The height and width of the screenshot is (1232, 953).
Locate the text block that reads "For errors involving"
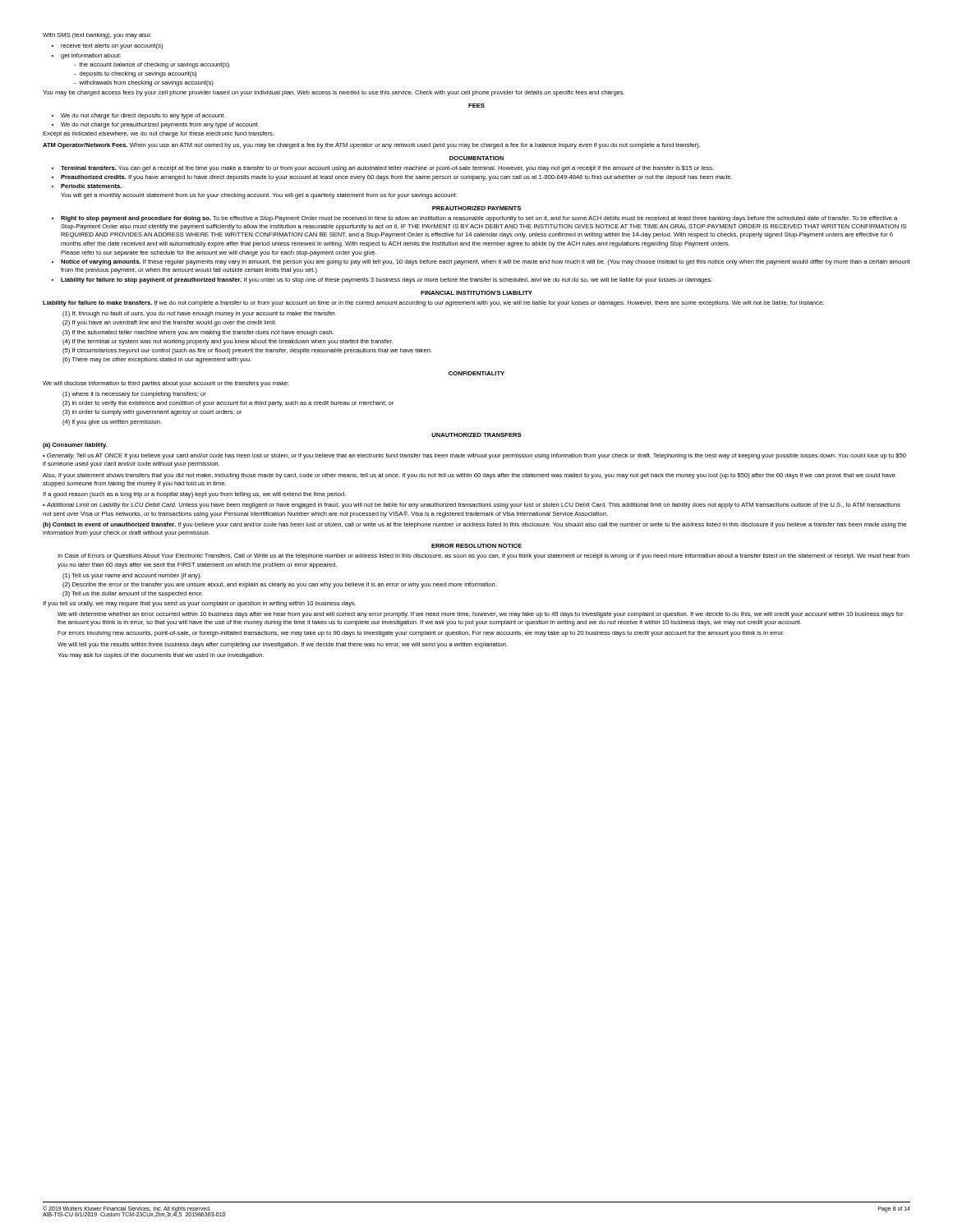tap(421, 633)
